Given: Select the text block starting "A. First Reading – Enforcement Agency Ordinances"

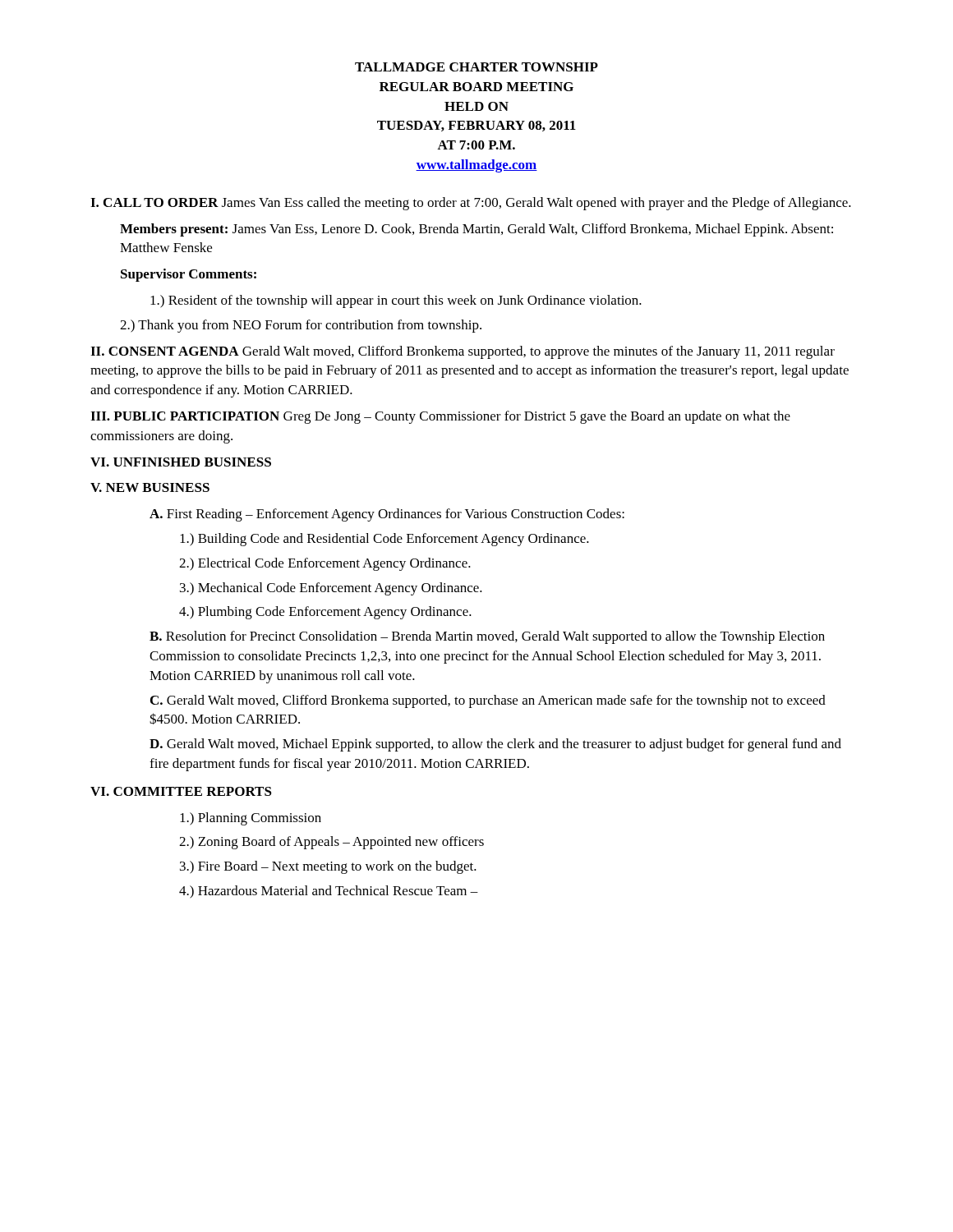Looking at the screenshot, I should 506,514.
